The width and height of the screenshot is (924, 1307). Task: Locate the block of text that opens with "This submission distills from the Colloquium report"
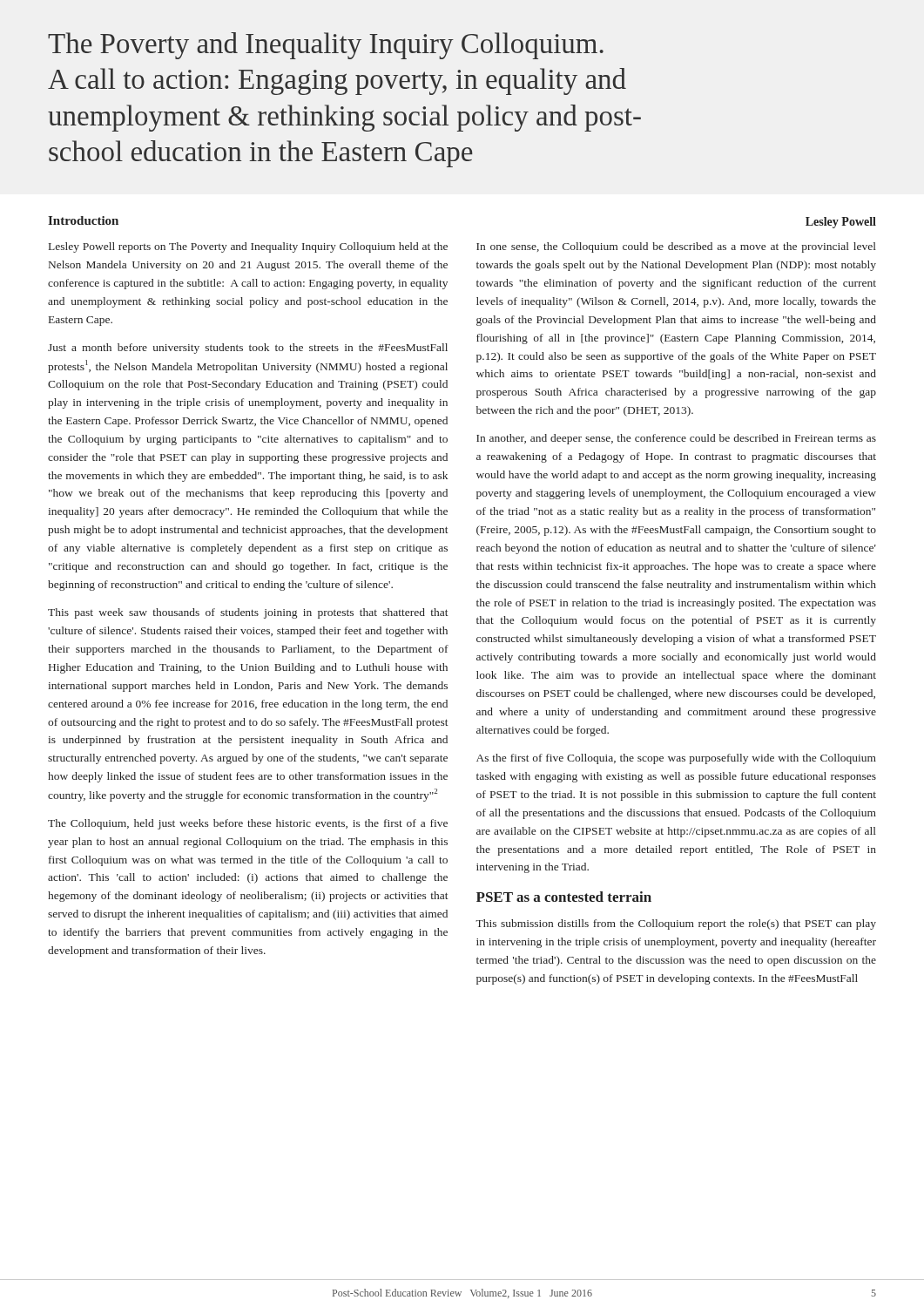point(676,952)
